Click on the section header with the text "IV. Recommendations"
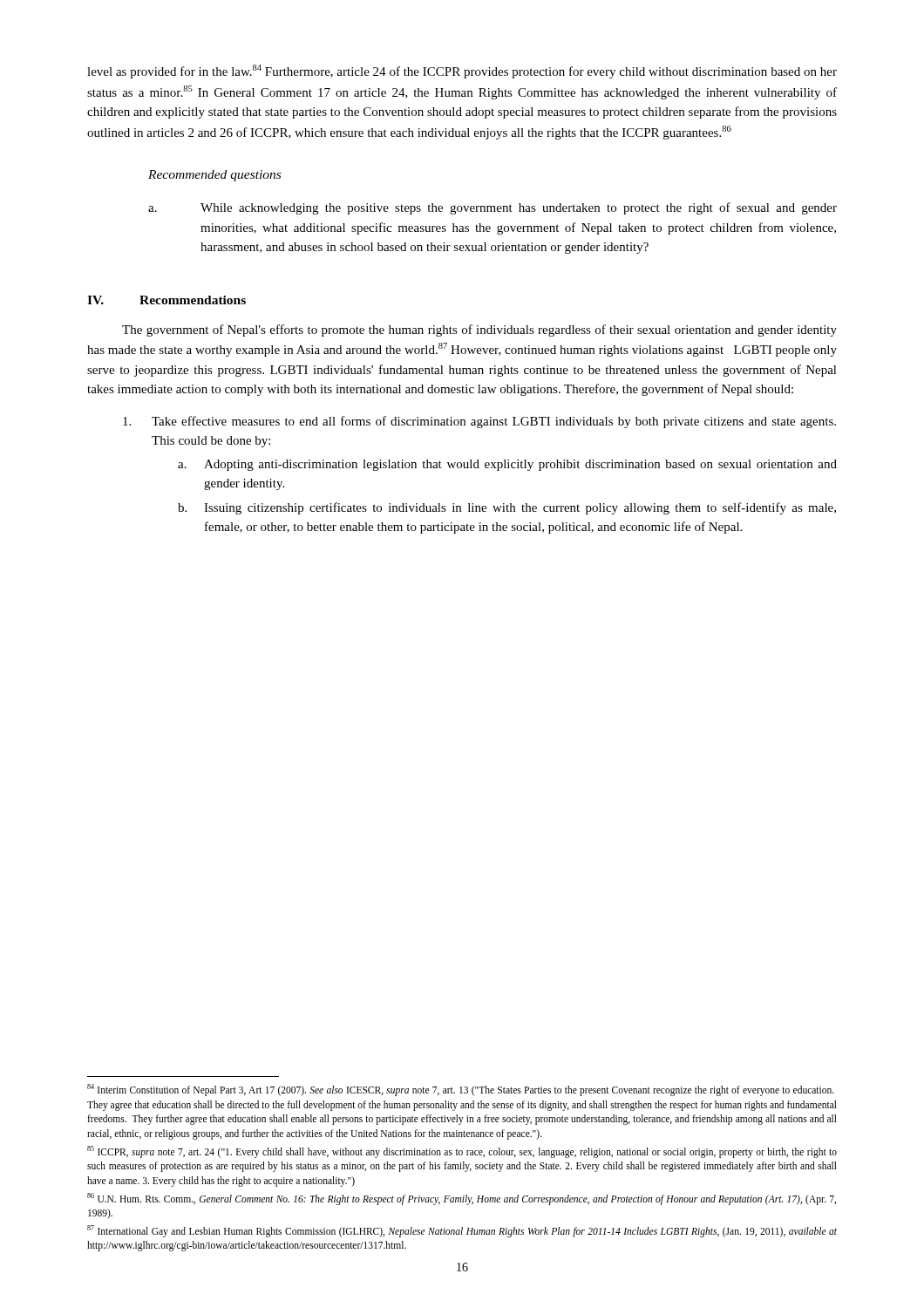This screenshot has height=1308, width=924. (167, 300)
